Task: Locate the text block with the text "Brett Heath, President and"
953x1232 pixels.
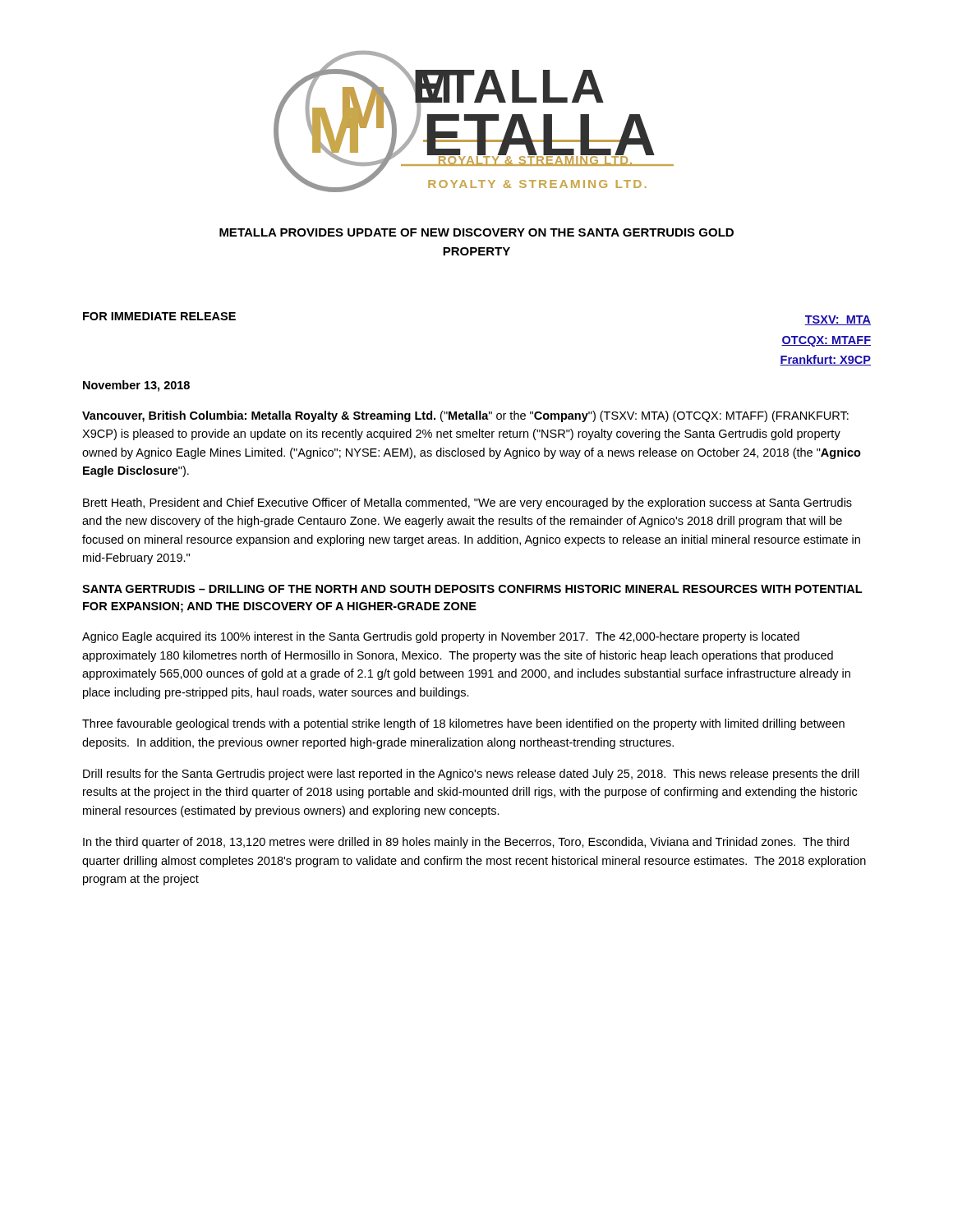Action: tap(471, 530)
